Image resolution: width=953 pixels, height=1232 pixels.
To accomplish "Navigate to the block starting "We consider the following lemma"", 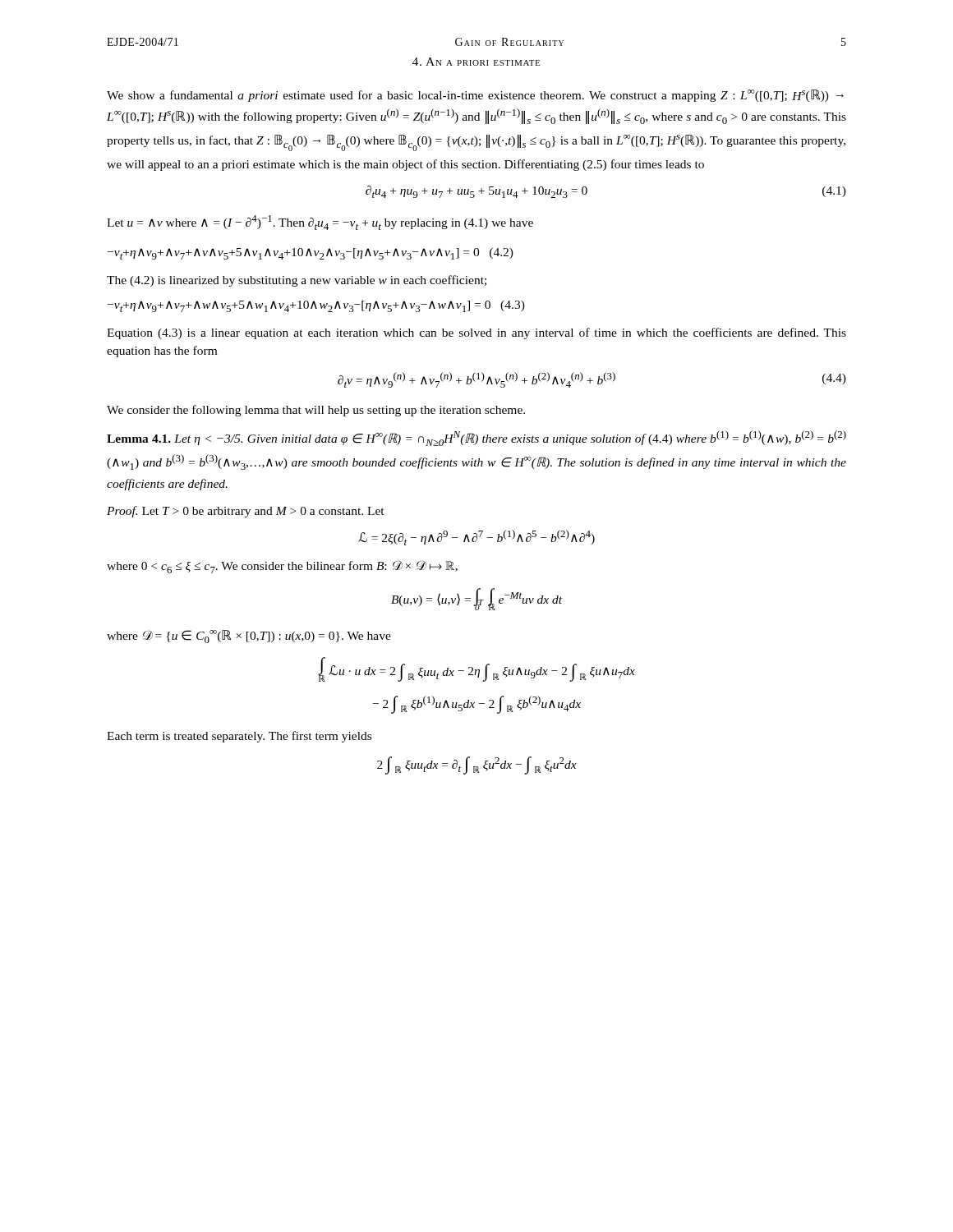I will tap(316, 409).
